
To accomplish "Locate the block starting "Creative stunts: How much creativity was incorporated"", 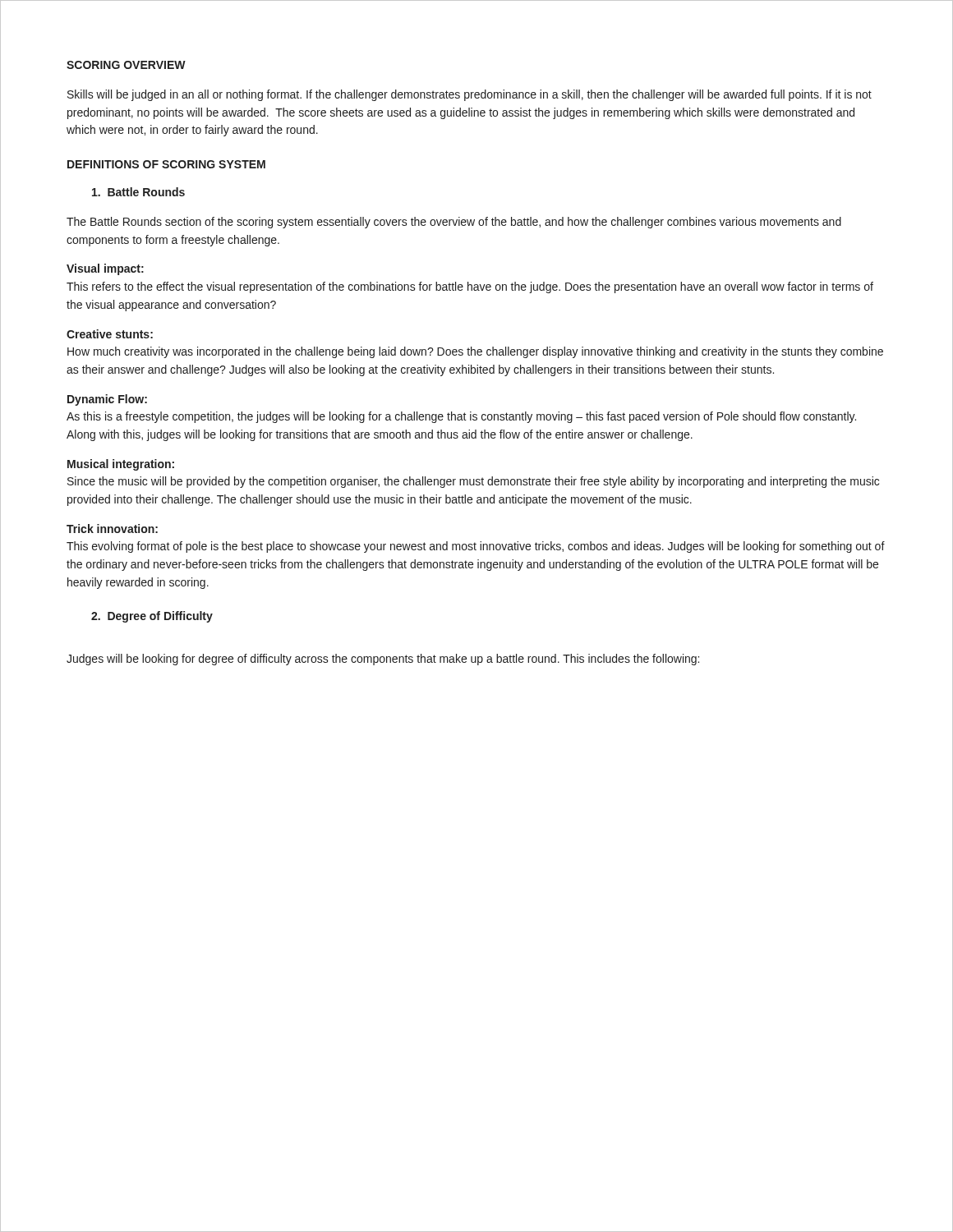I will tap(475, 352).
